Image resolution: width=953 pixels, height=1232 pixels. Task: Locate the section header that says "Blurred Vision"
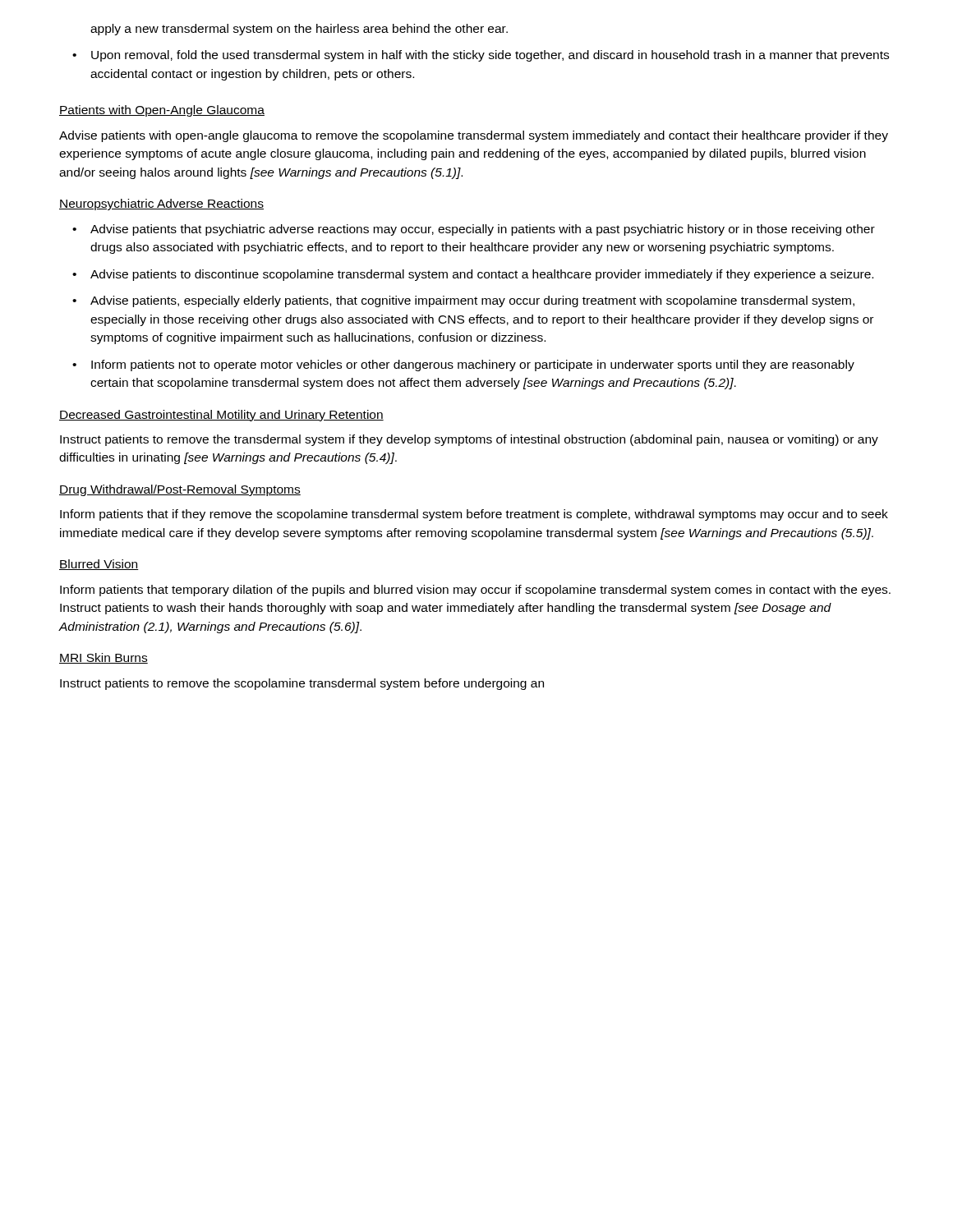[99, 564]
